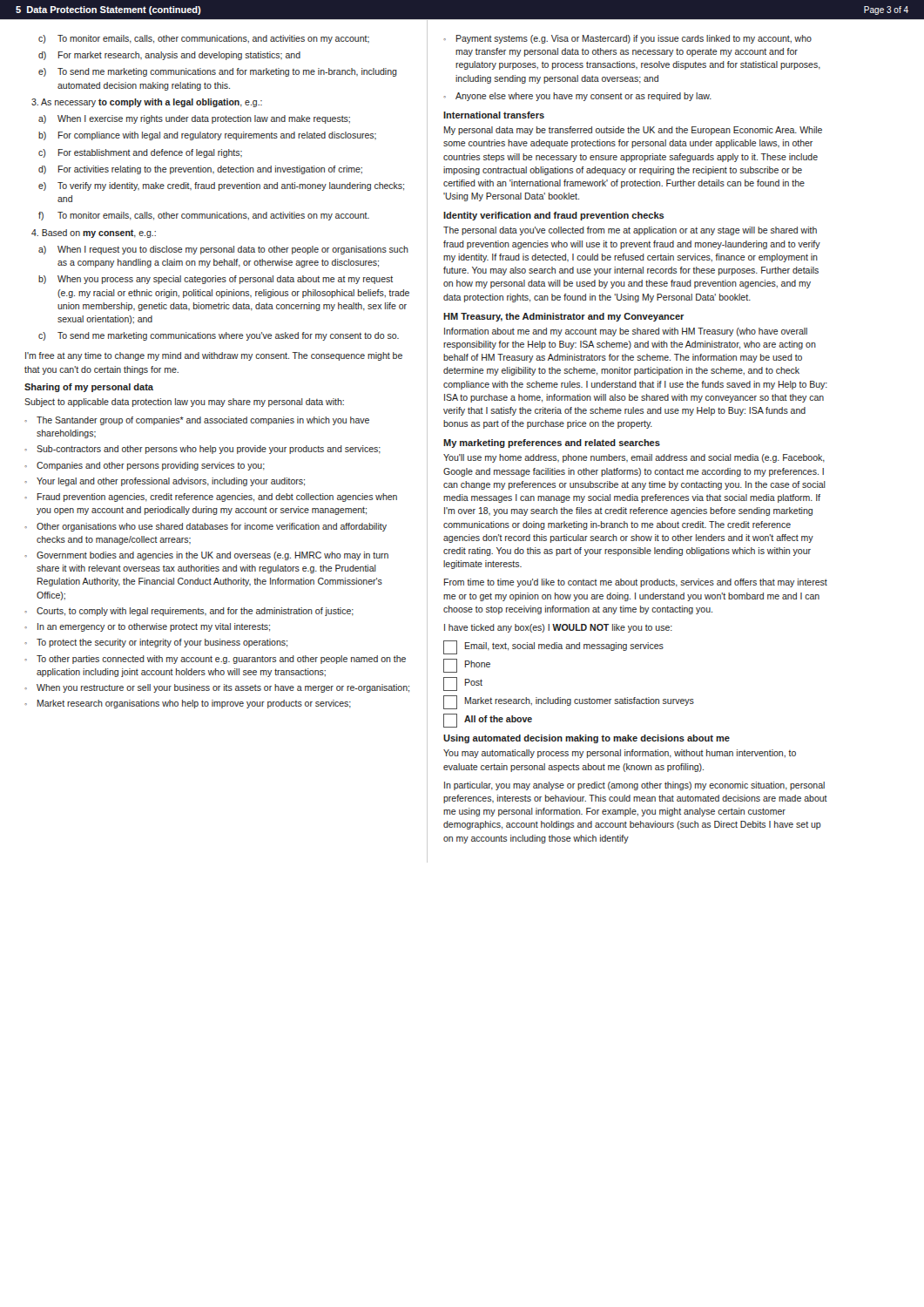
Task: Locate the text starting "d) For market research, analysis and developing statistics;"
Action: tap(225, 56)
